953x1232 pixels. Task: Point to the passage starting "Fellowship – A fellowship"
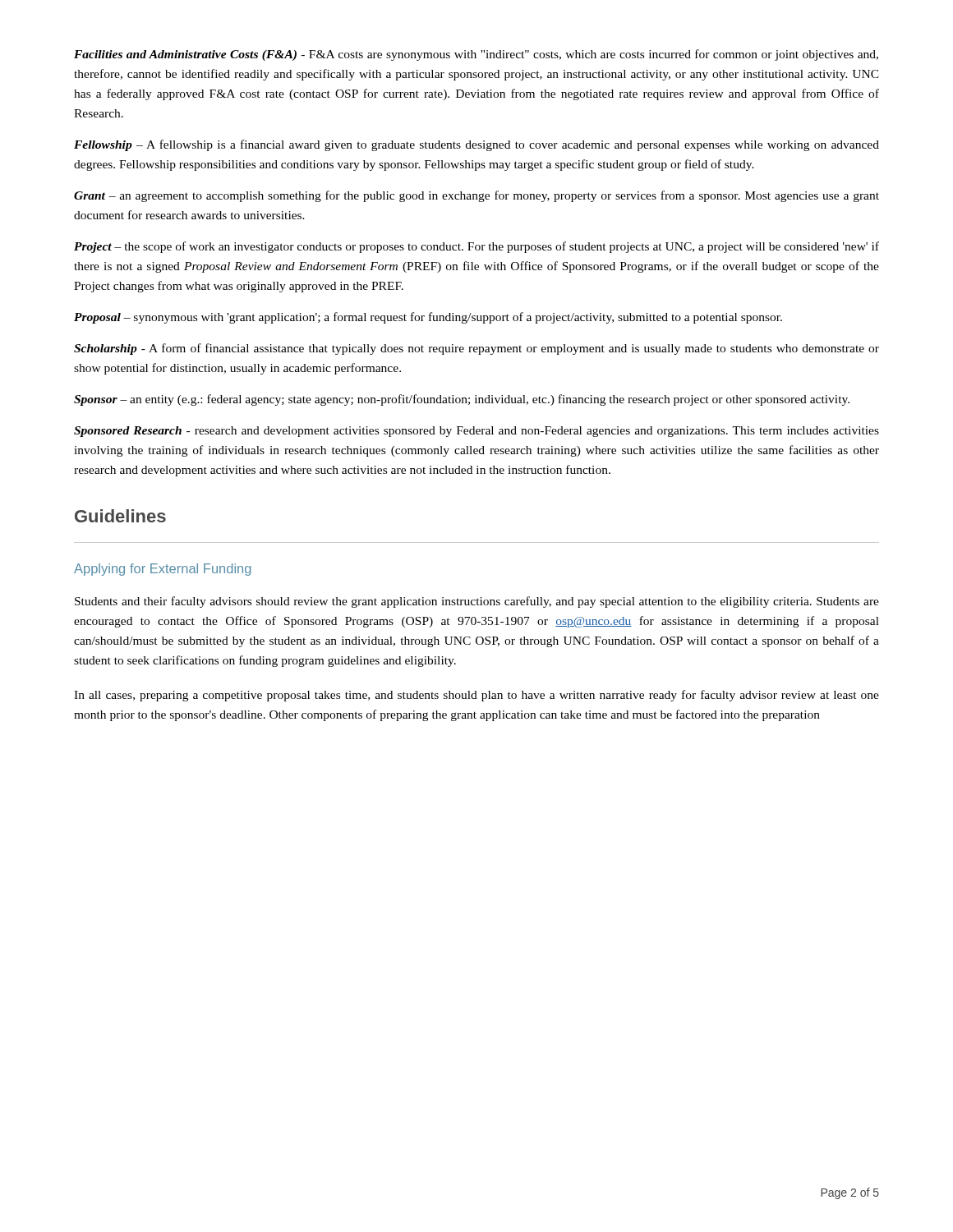476,154
